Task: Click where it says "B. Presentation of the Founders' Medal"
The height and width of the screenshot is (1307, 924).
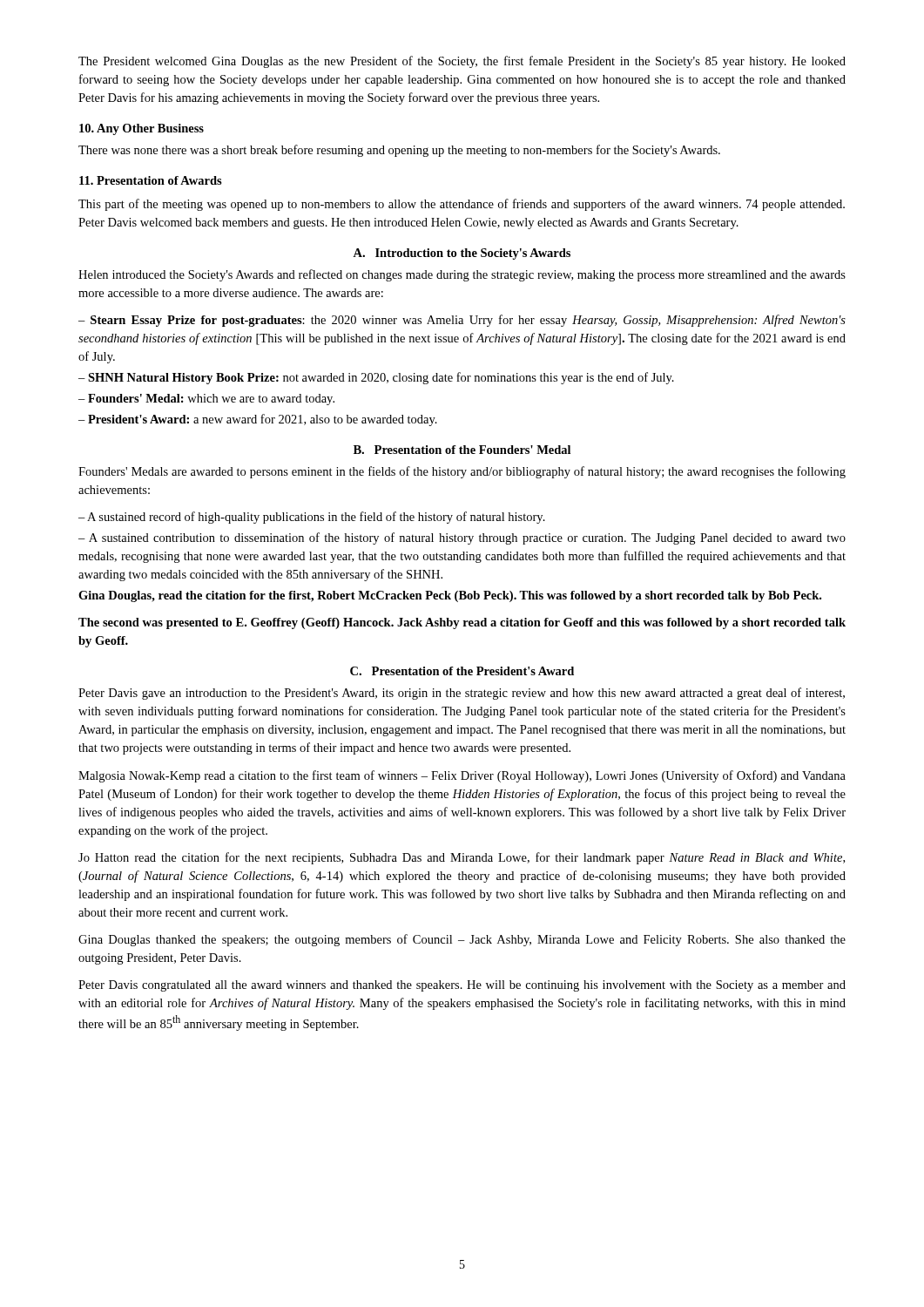Action: click(x=462, y=450)
